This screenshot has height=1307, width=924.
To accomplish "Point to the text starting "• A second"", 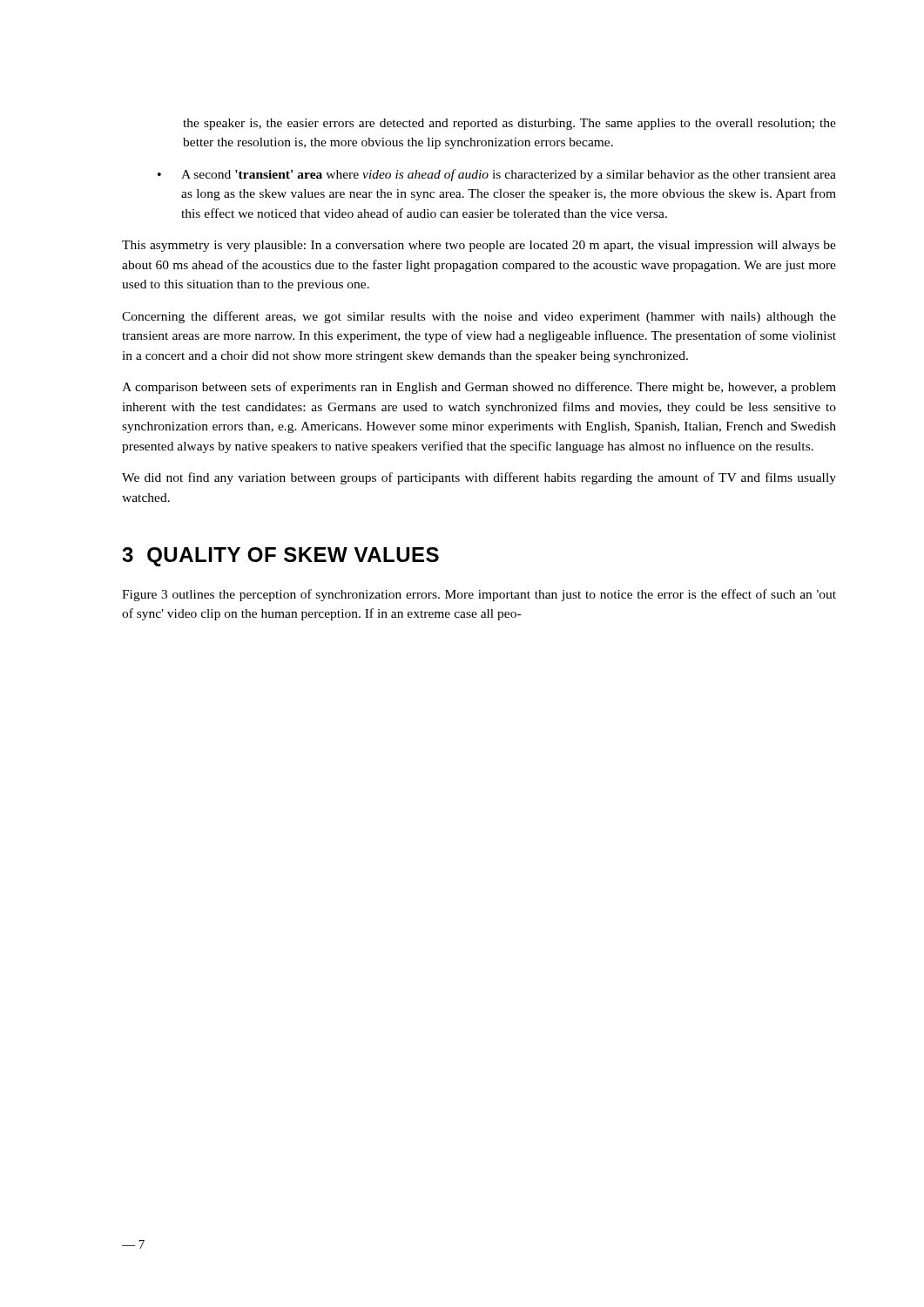I will point(496,194).
